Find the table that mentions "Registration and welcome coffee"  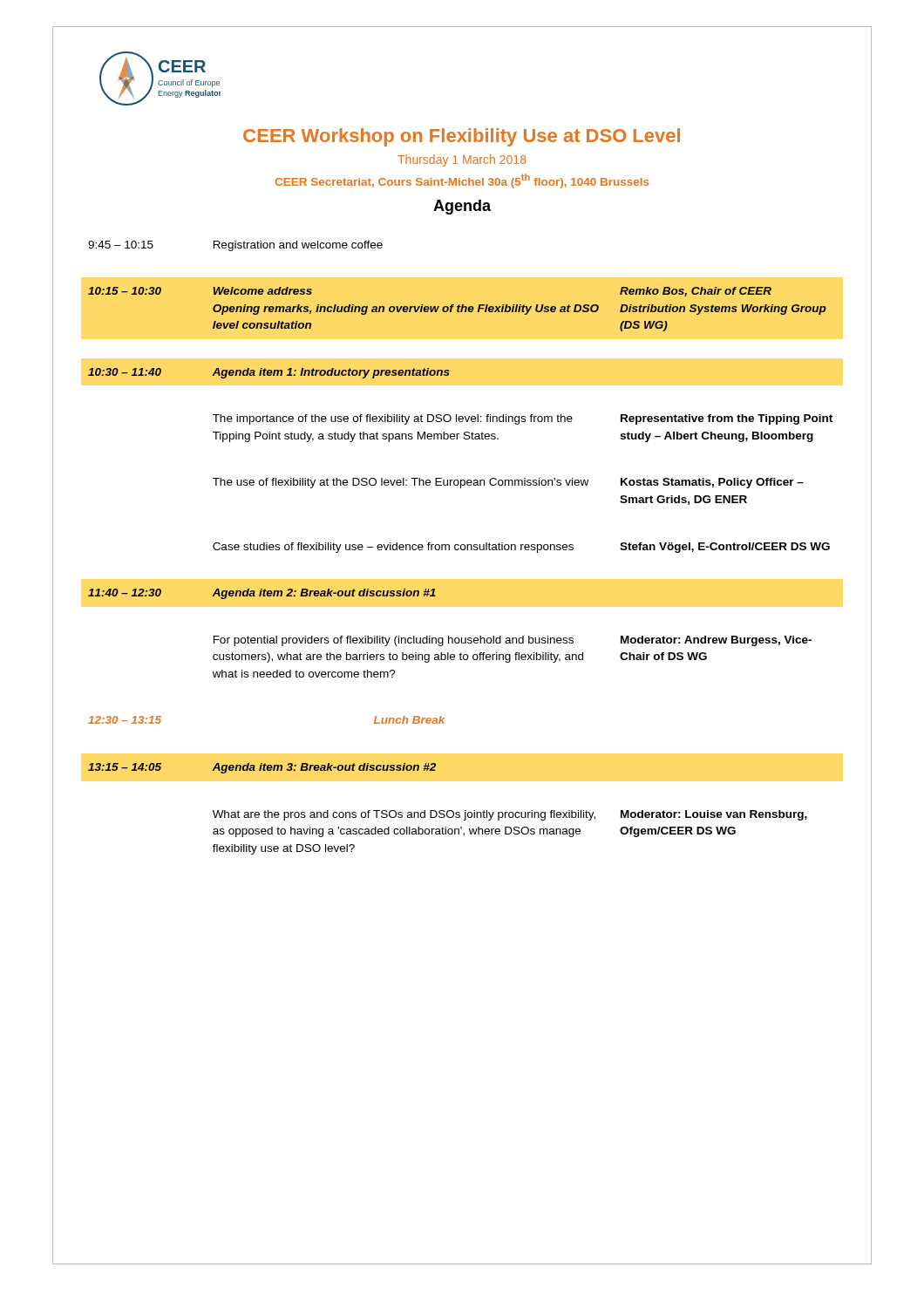pos(462,546)
